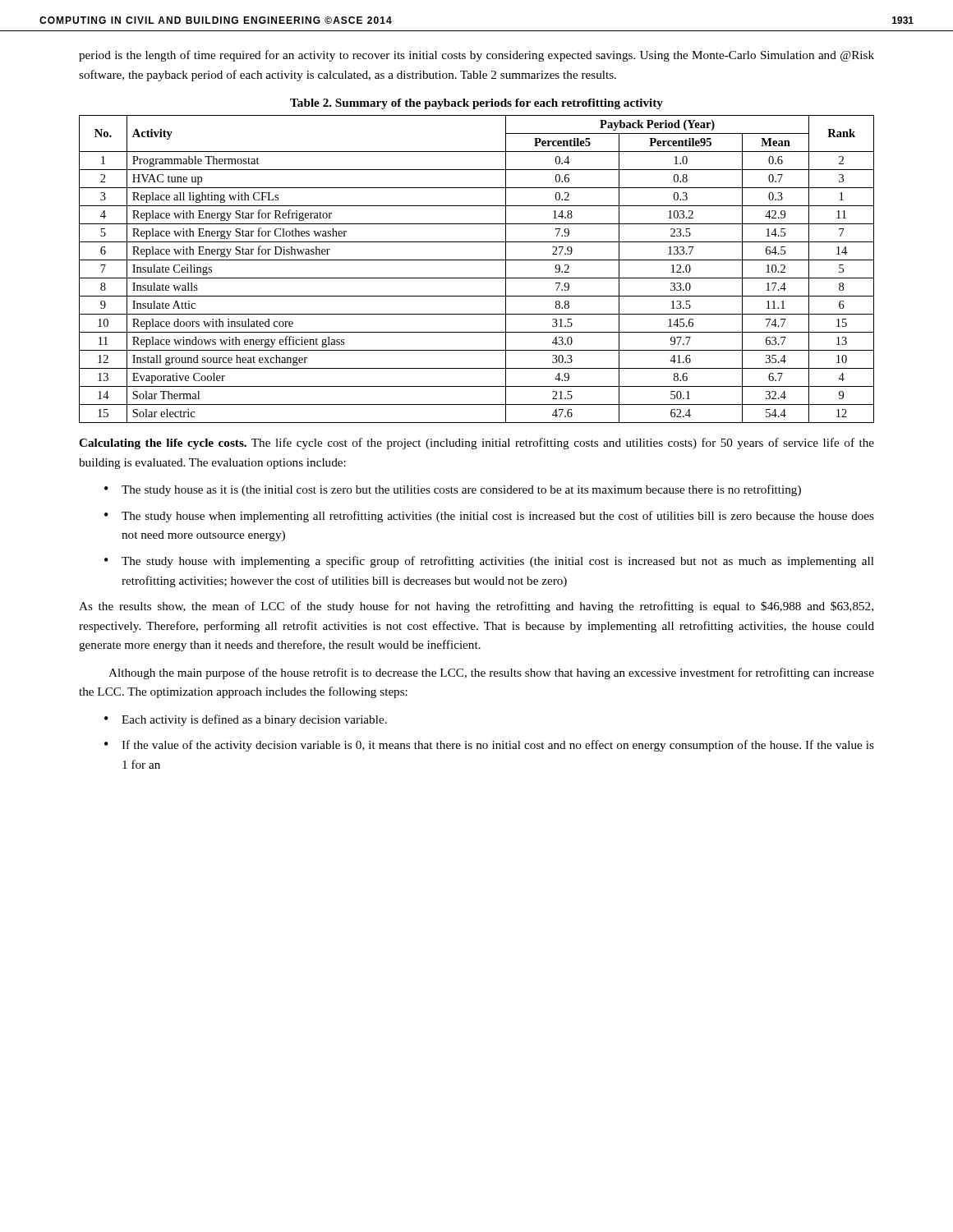
Task: Click the passage that begins "• The study house with"
Action: [489, 570]
